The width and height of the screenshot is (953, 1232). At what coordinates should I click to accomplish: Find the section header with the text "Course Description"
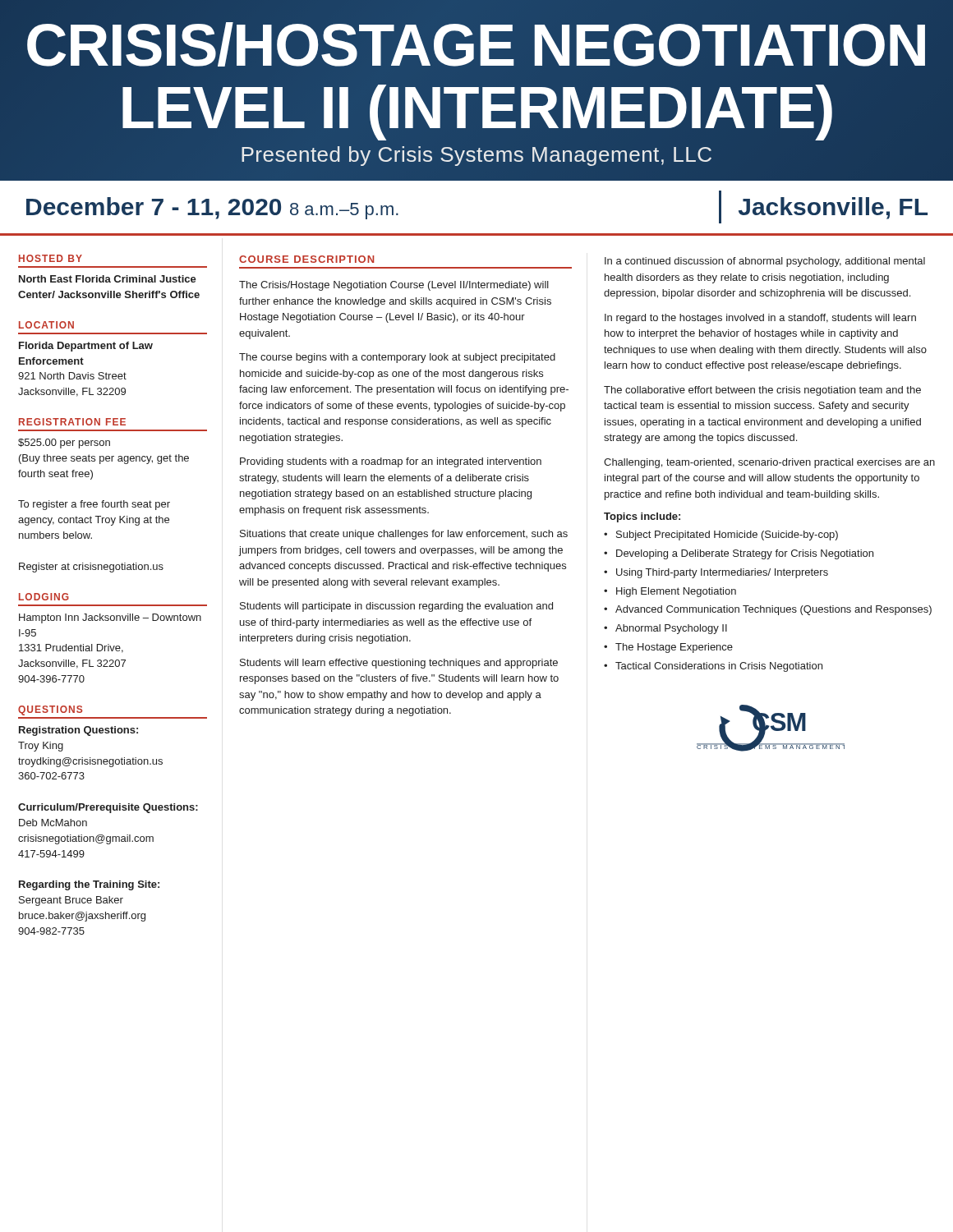pos(307,259)
